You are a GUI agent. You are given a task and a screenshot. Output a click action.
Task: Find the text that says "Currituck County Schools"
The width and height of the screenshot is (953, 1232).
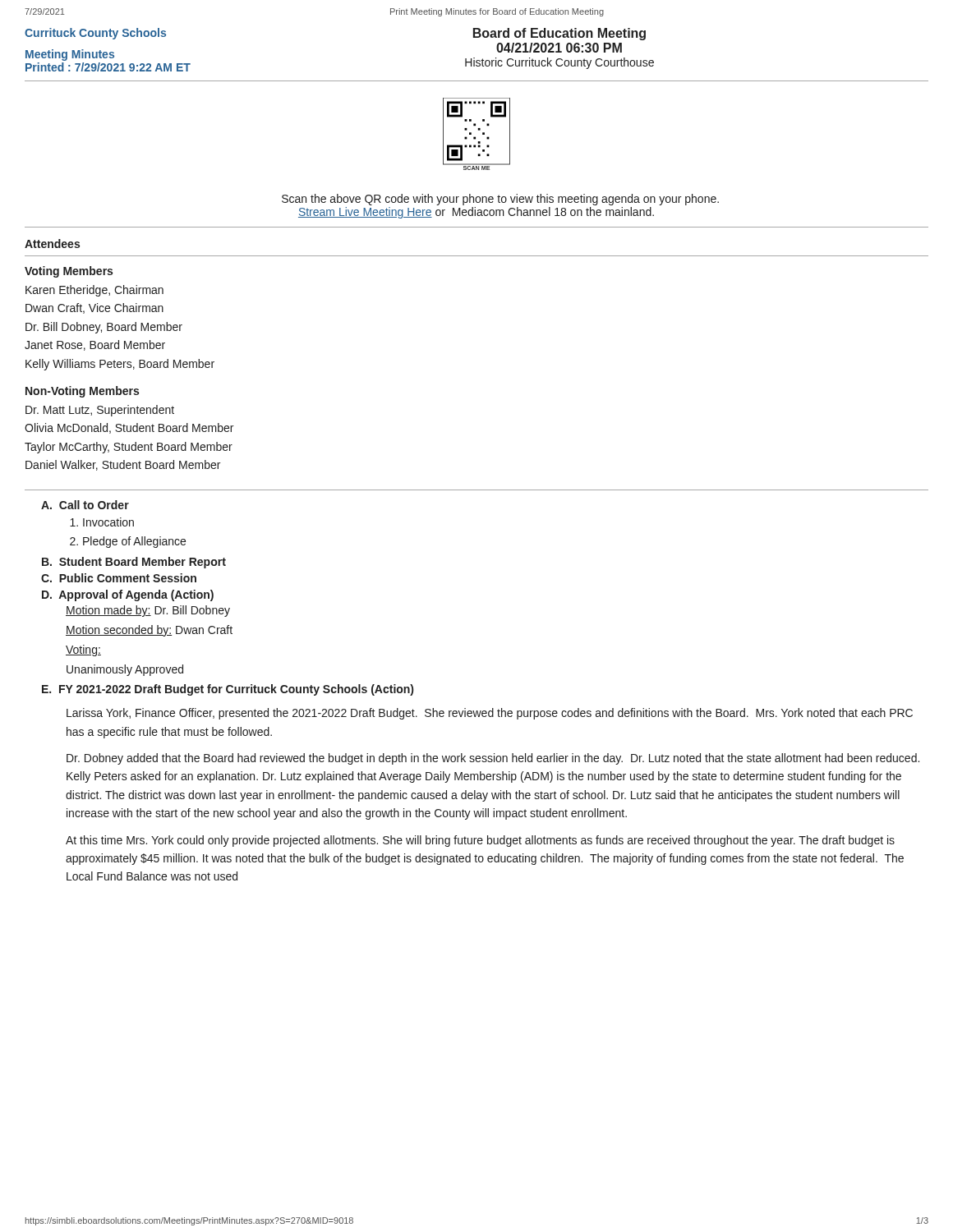(96, 33)
